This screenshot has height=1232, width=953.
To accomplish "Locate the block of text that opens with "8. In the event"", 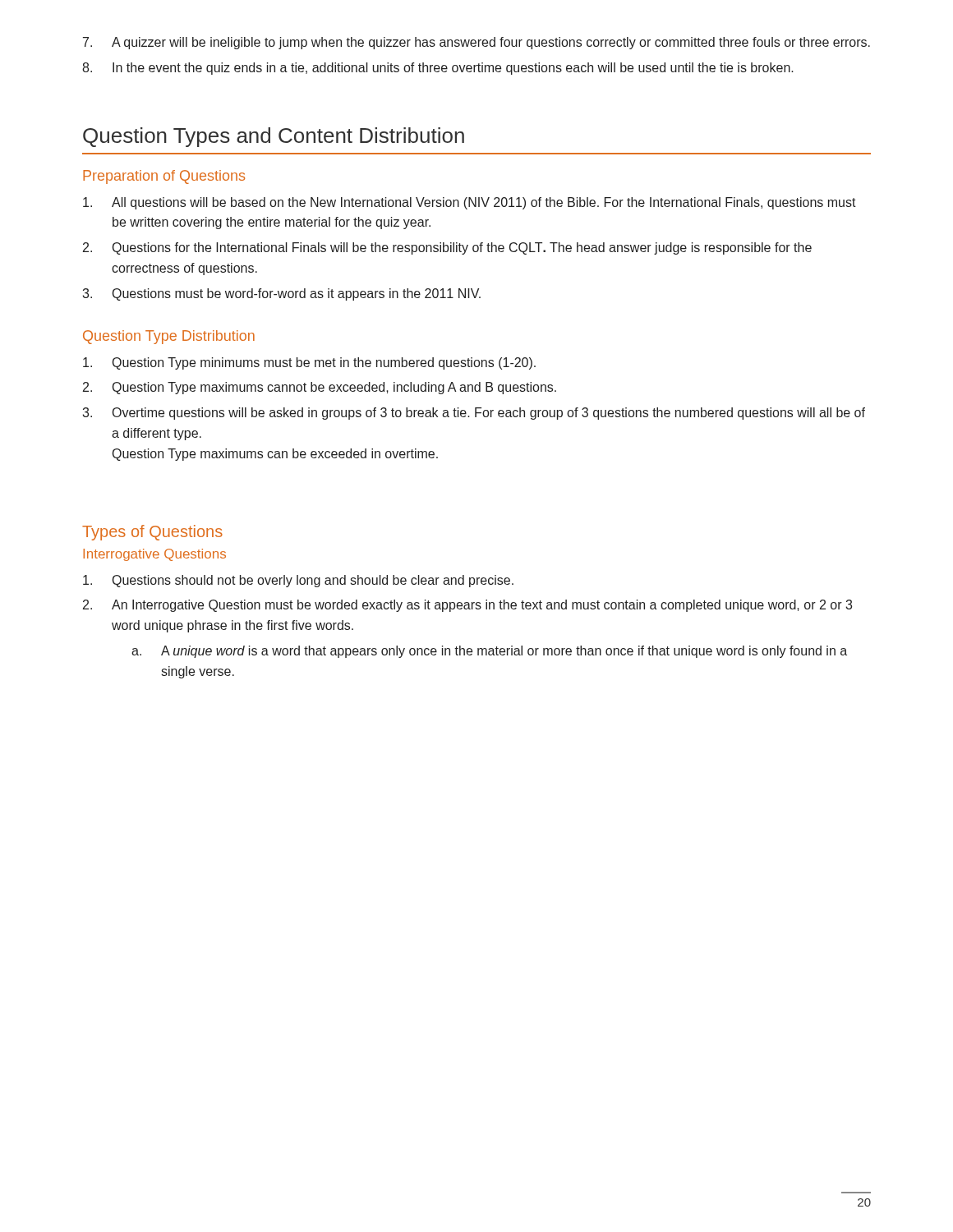I will 476,68.
